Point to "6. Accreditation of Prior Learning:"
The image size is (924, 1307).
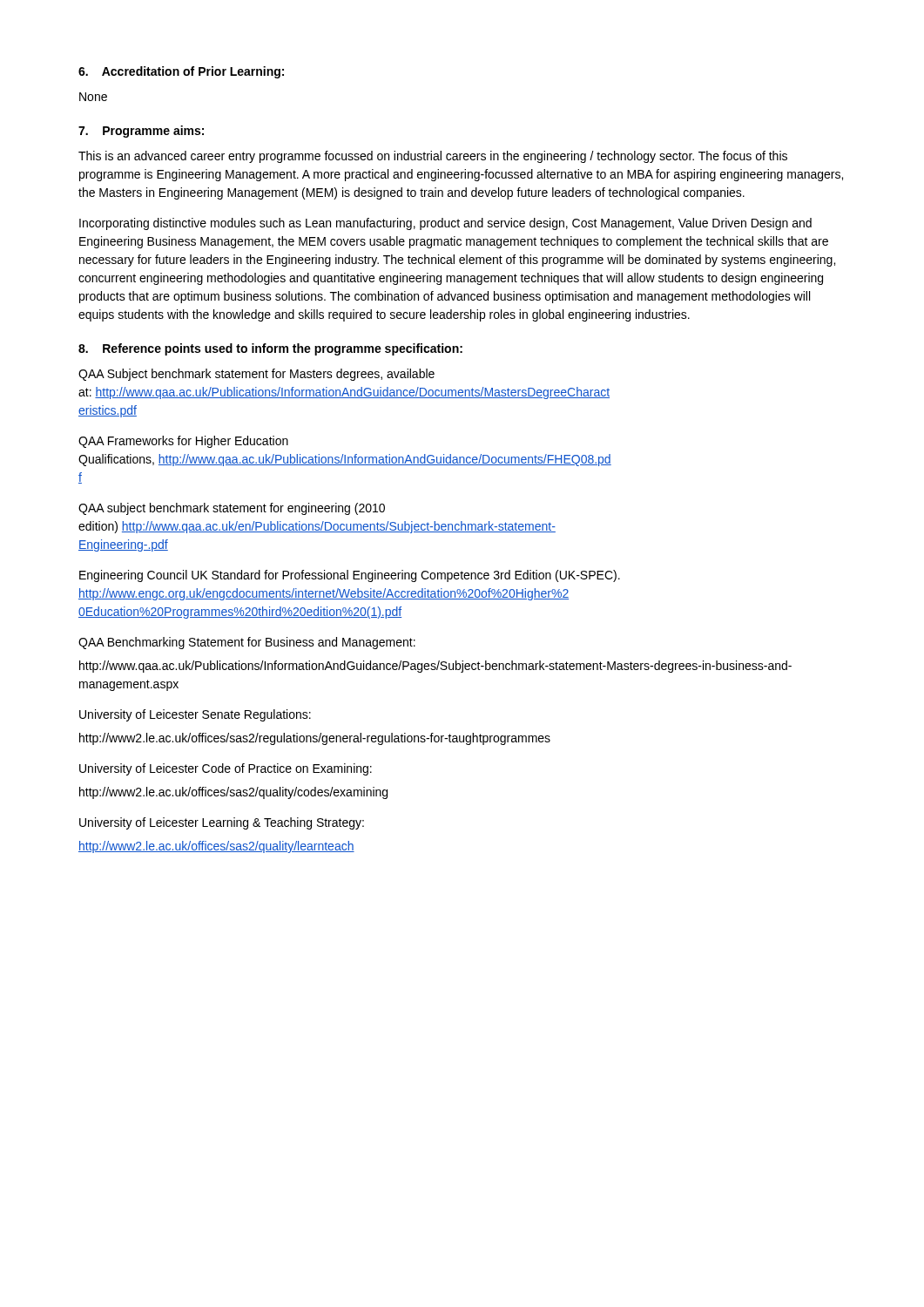tap(182, 71)
